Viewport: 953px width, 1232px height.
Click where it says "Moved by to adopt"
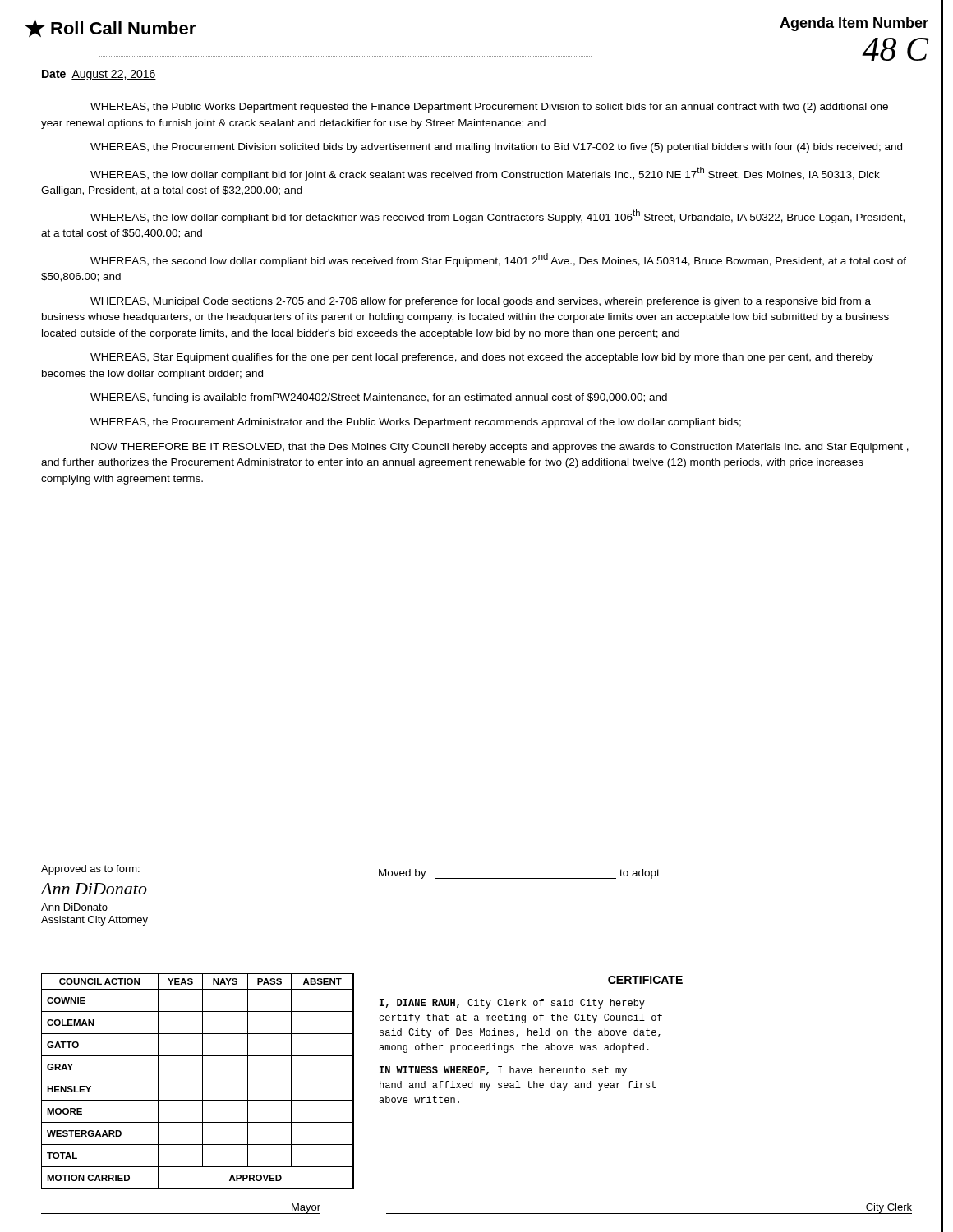click(519, 873)
